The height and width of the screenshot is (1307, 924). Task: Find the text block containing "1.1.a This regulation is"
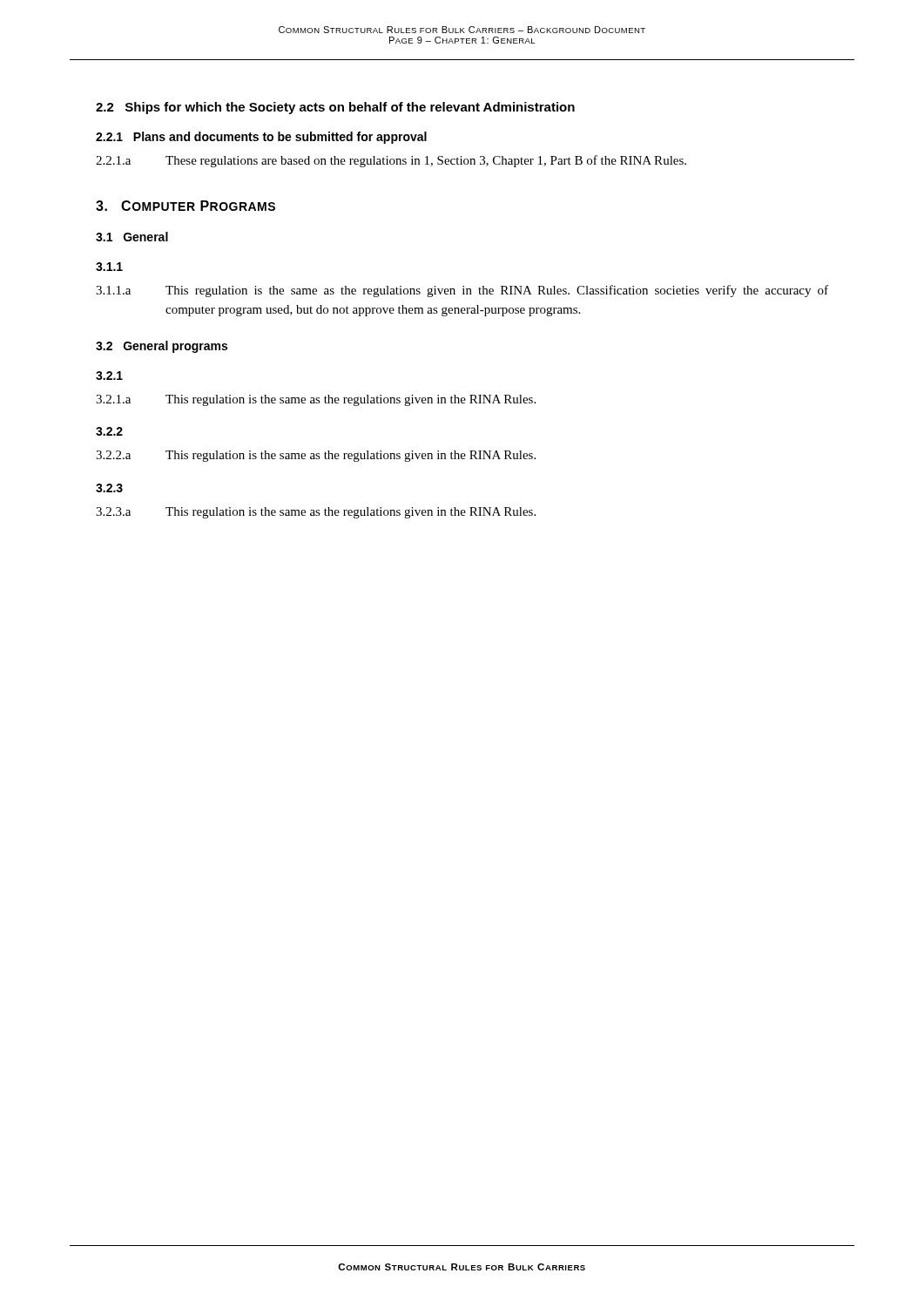[x=462, y=300]
